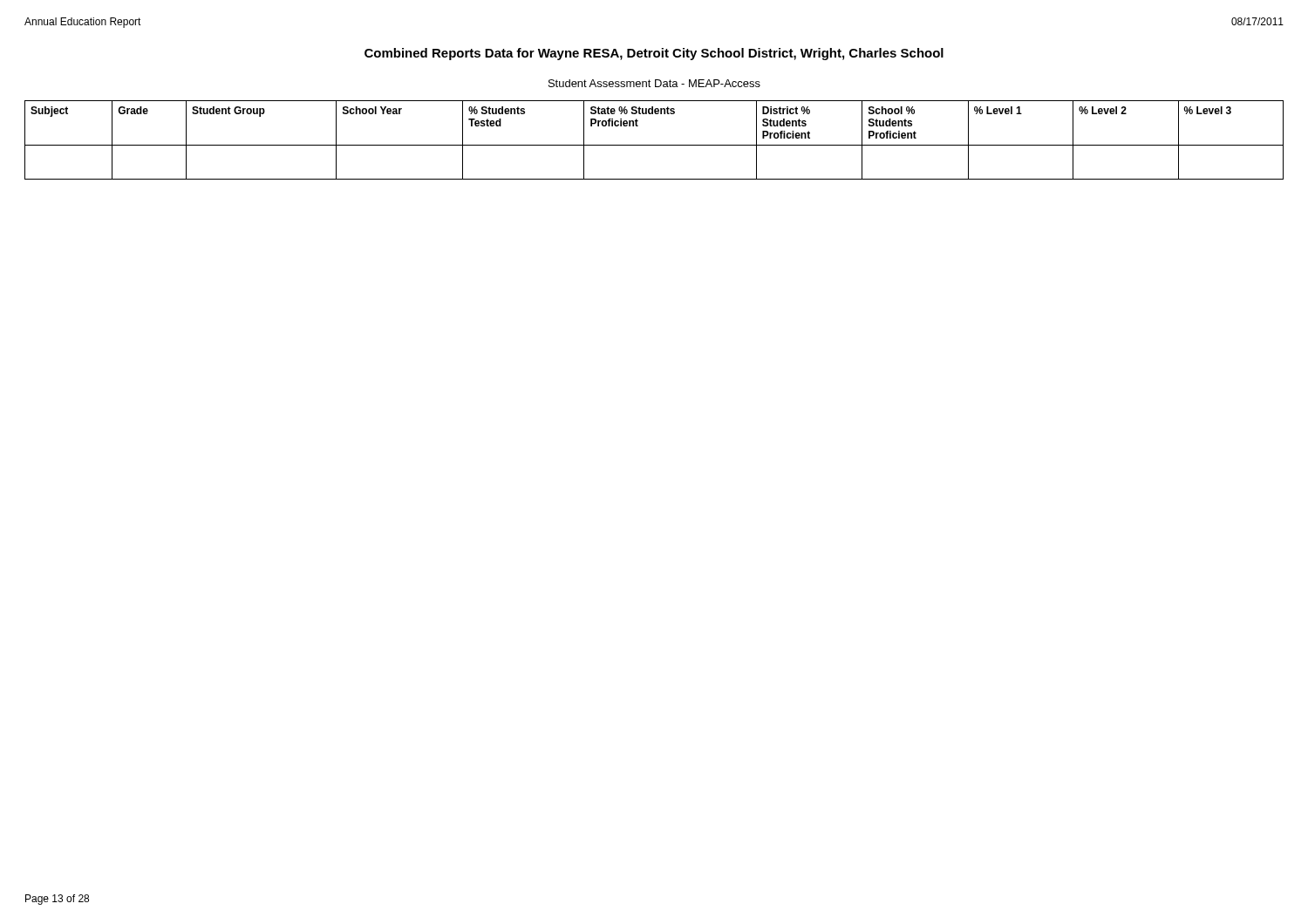1308x924 pixels.
Task: Click where it says "Student Assessment Data - MEAP-Access"
Action: coord(654,83)
